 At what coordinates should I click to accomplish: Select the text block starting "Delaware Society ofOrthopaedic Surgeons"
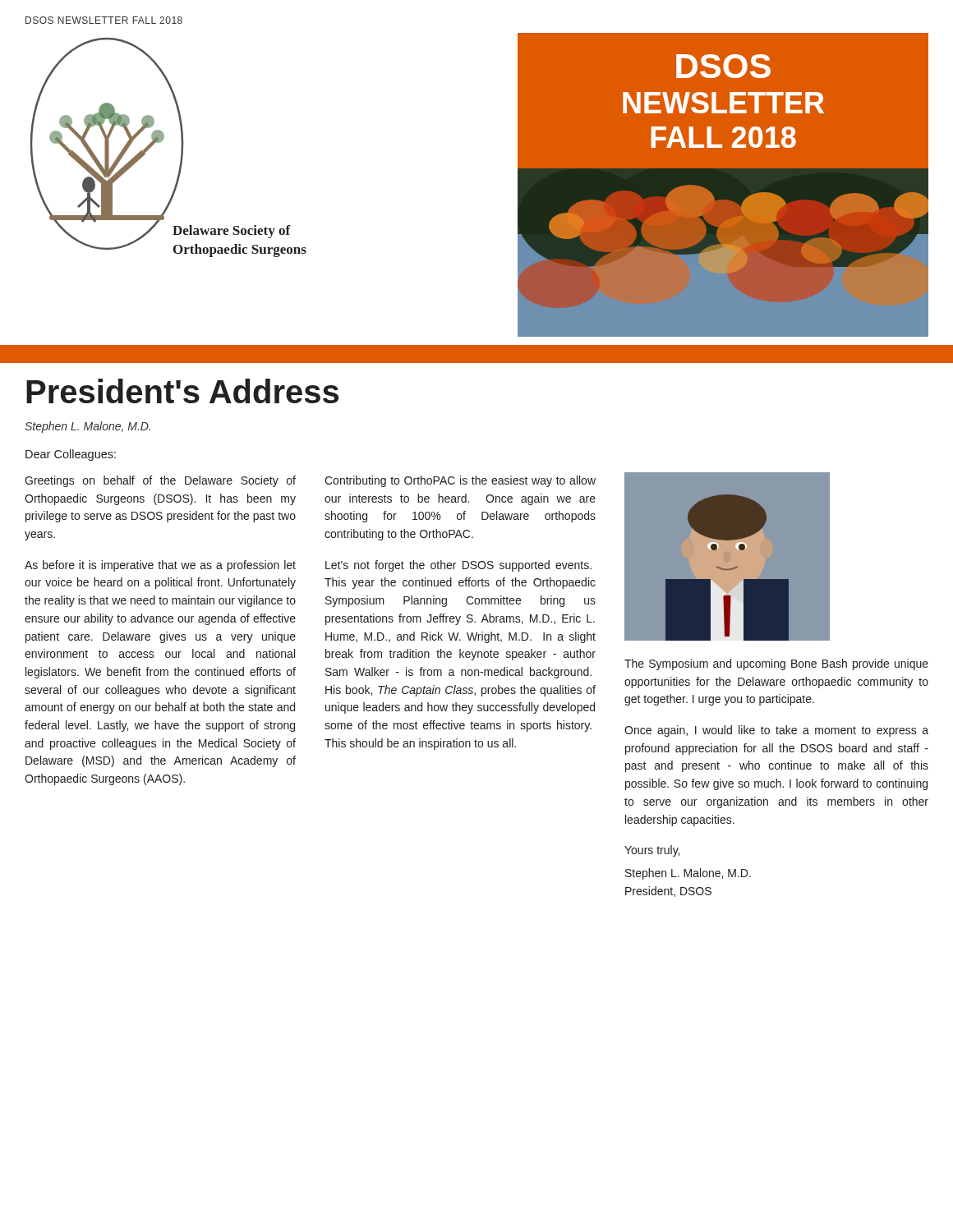click(x=239, y=240)
